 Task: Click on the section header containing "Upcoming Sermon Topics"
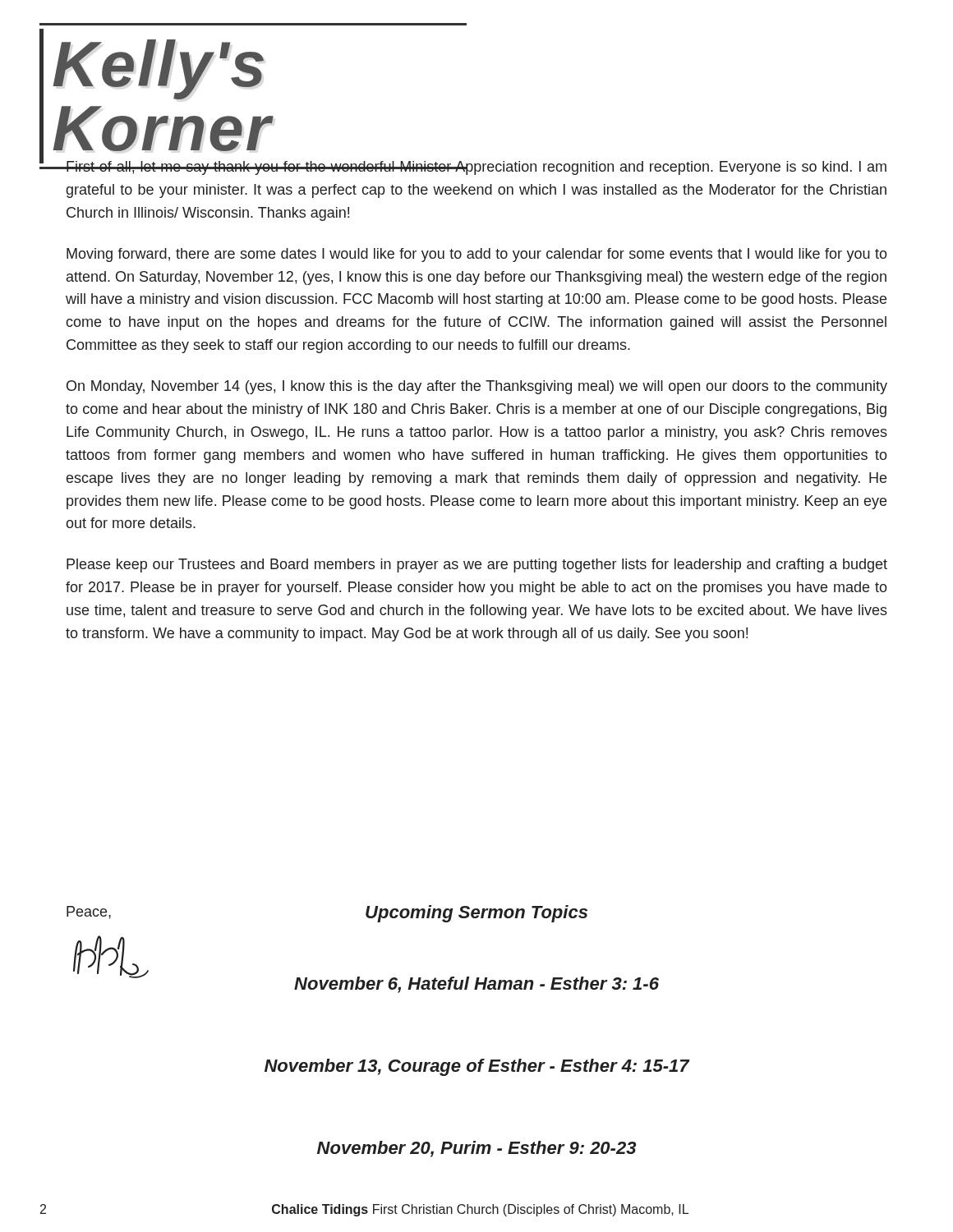[476, 912]
